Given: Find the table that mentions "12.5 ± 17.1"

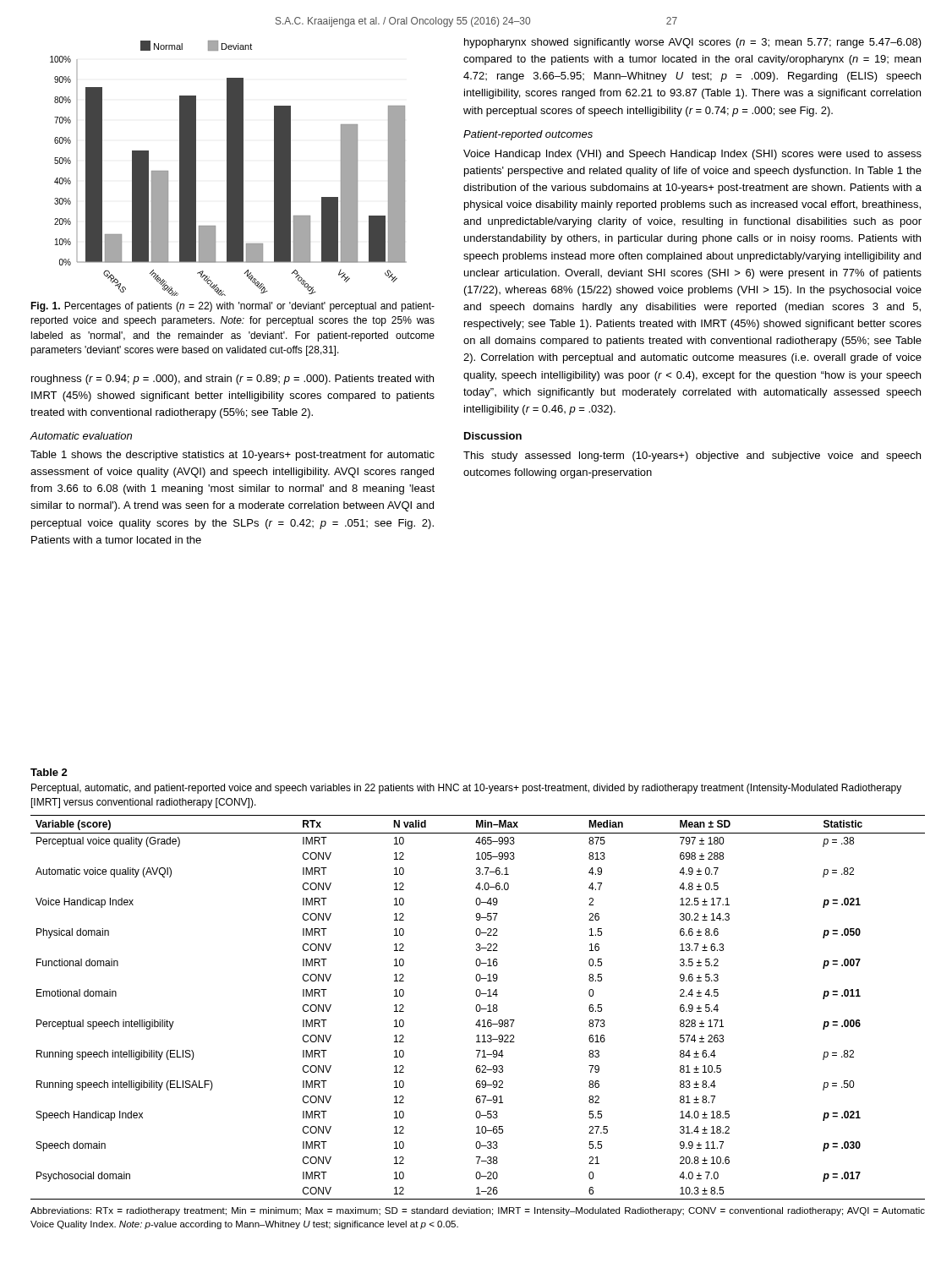Looking at the screenshot, I should (478, 999).
